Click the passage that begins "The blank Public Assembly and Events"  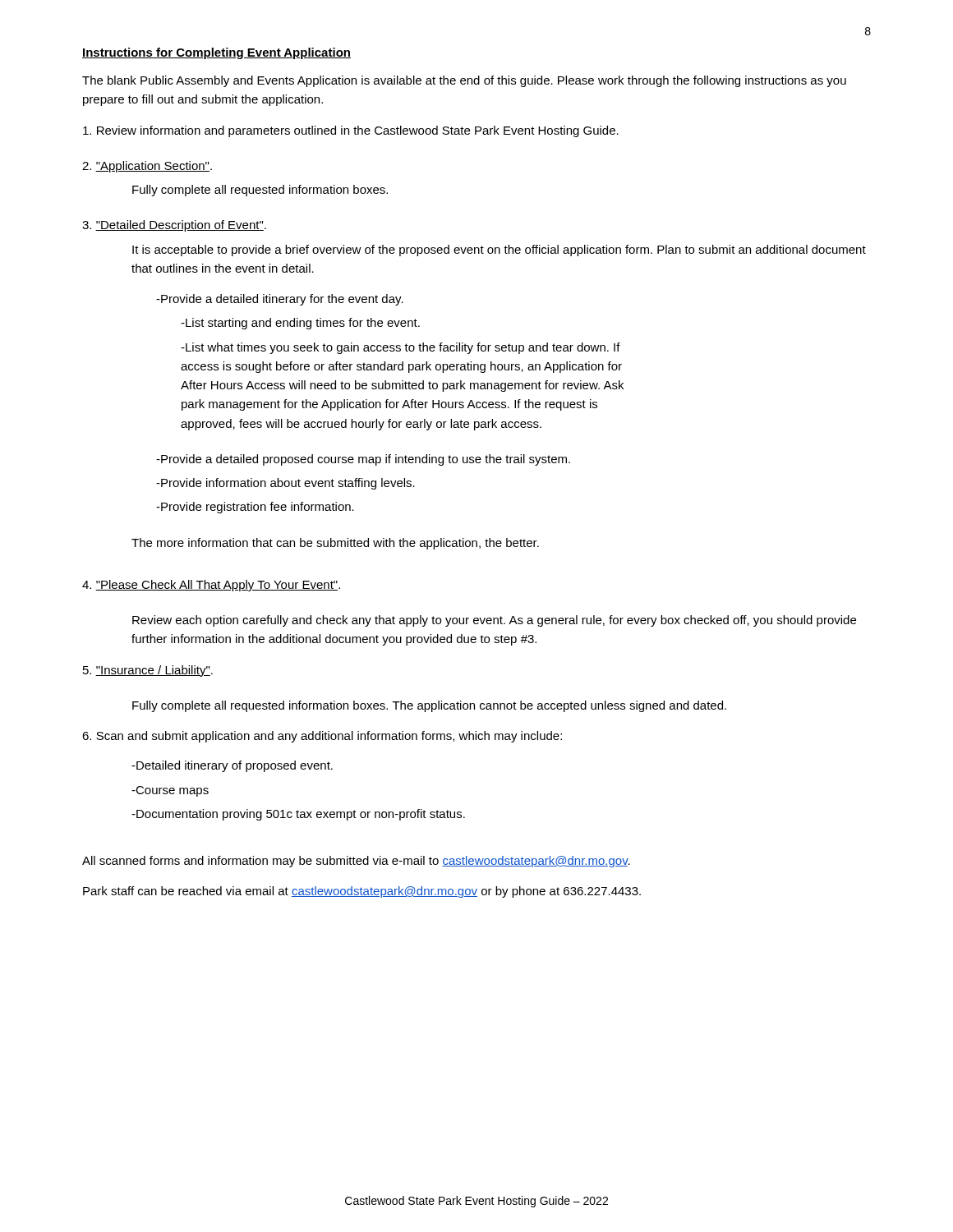(x=464, y=90)
